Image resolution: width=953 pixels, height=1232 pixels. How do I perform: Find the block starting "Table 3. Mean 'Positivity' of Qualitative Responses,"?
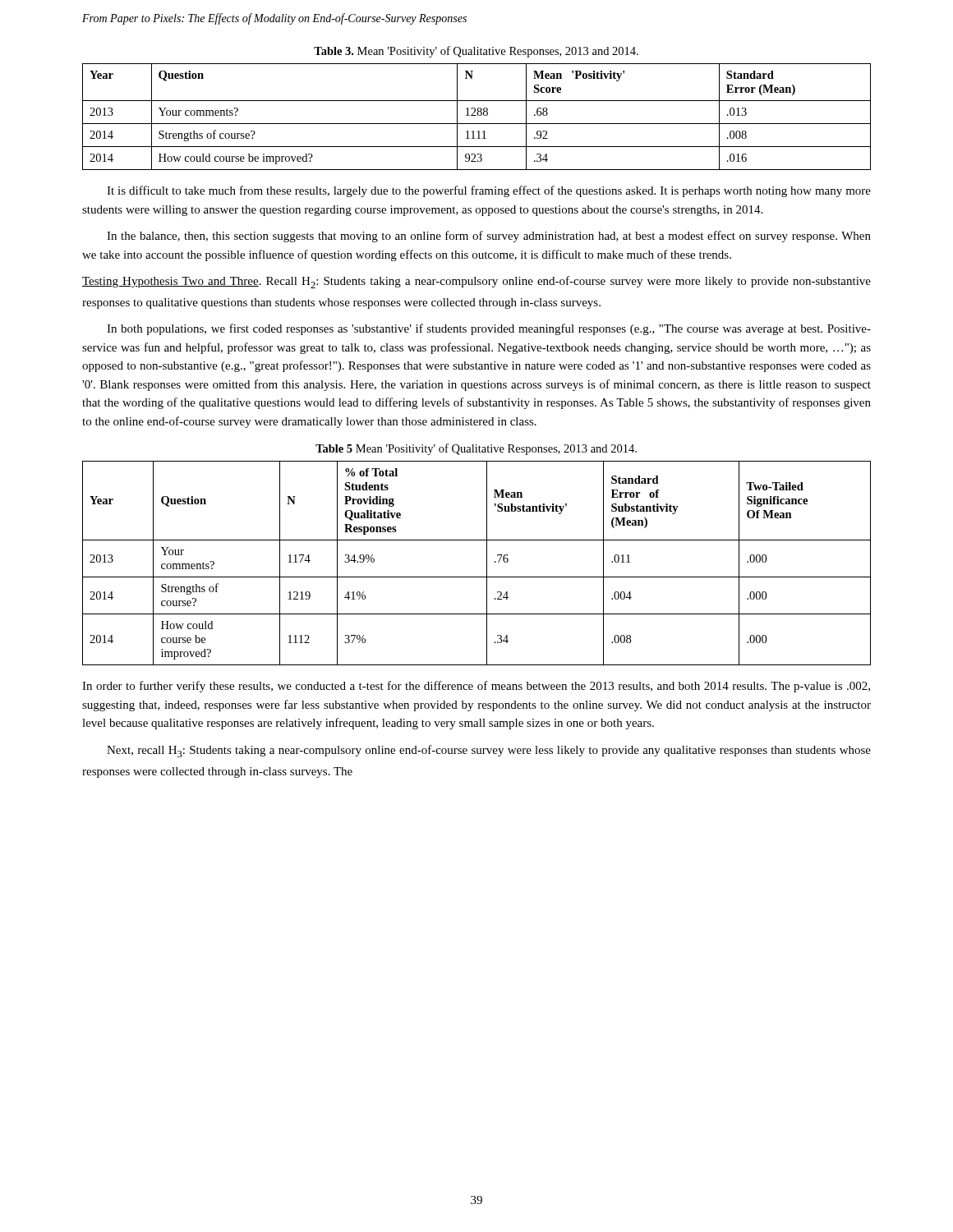pos(476,51)
